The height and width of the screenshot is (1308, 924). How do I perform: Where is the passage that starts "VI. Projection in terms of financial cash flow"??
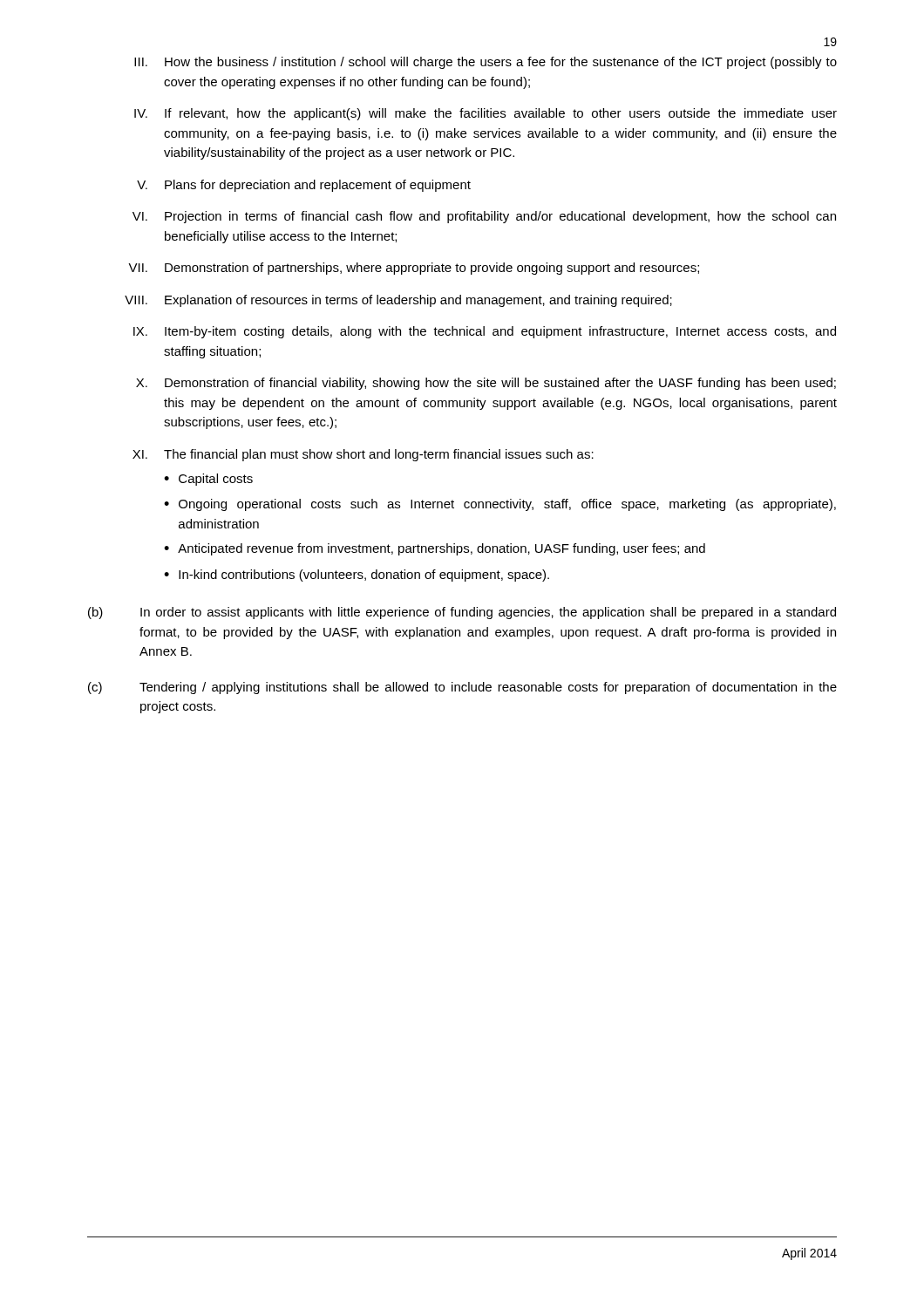tap(462, 226)
